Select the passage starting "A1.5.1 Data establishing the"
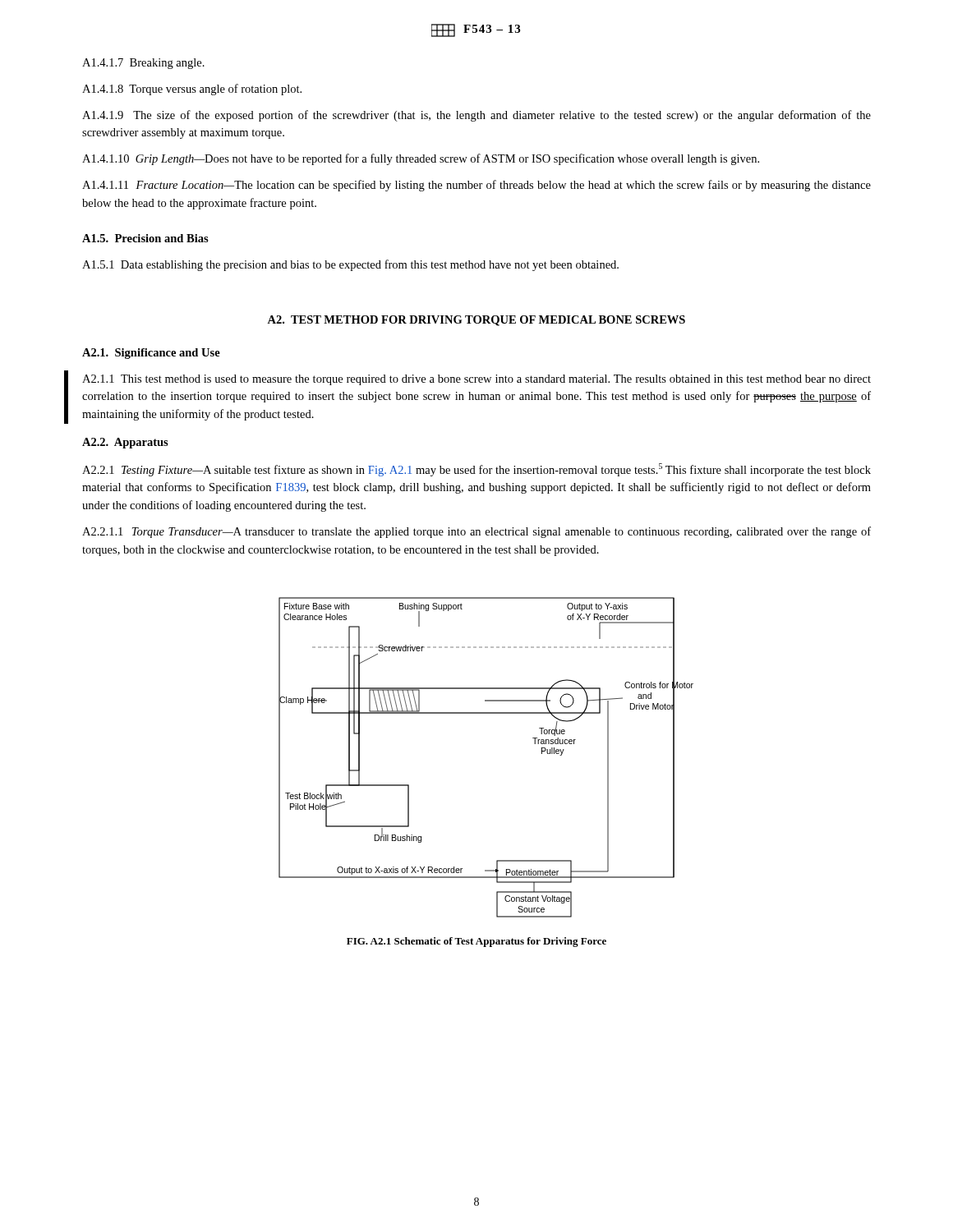The width and height of the screenshot is (953, 1232). pos(351,264)
